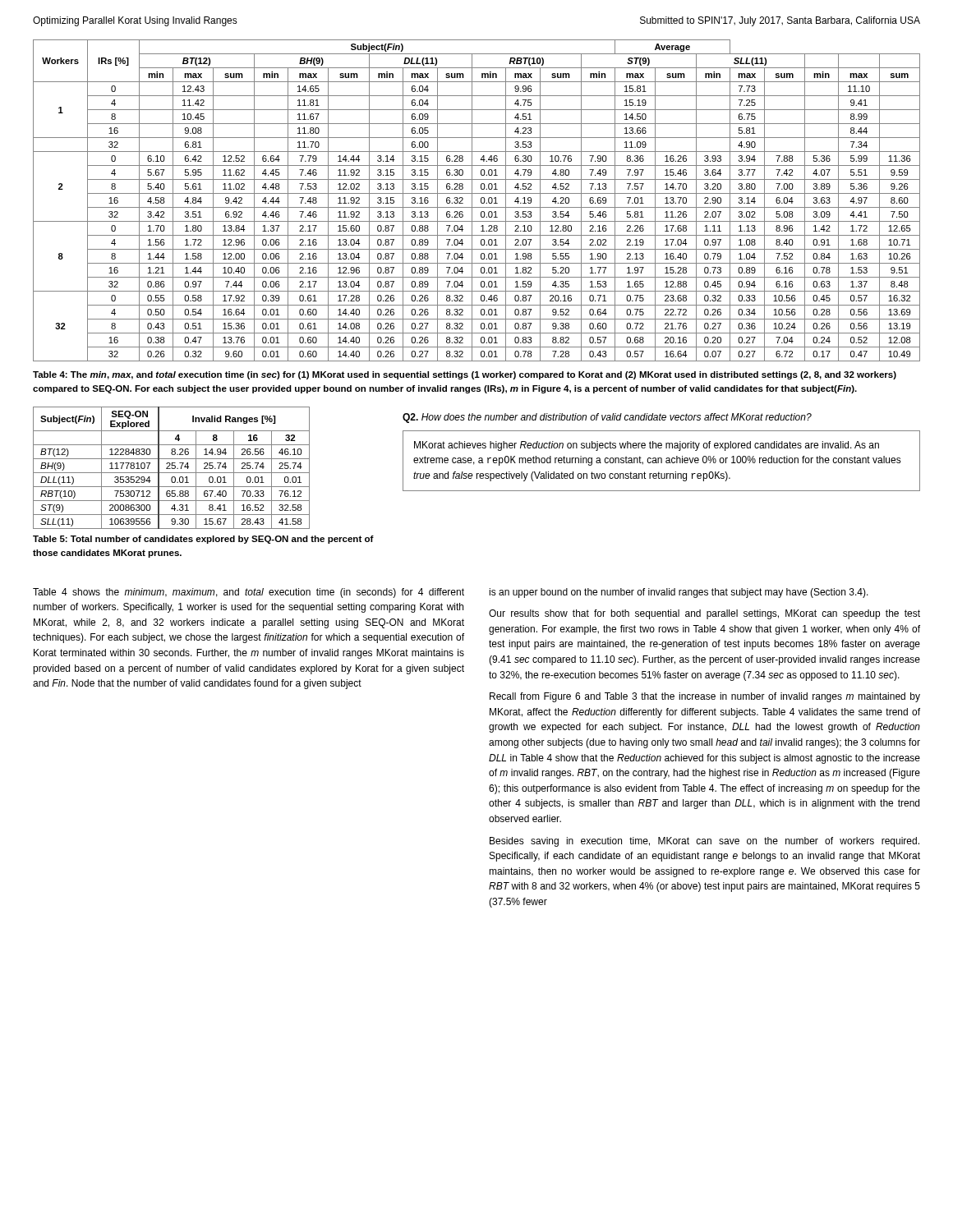953x1232 pixels.
Task: Point to the passage starting "Table 4 shows the minimum, maximum, and"
Action: [x=249, y=638]
